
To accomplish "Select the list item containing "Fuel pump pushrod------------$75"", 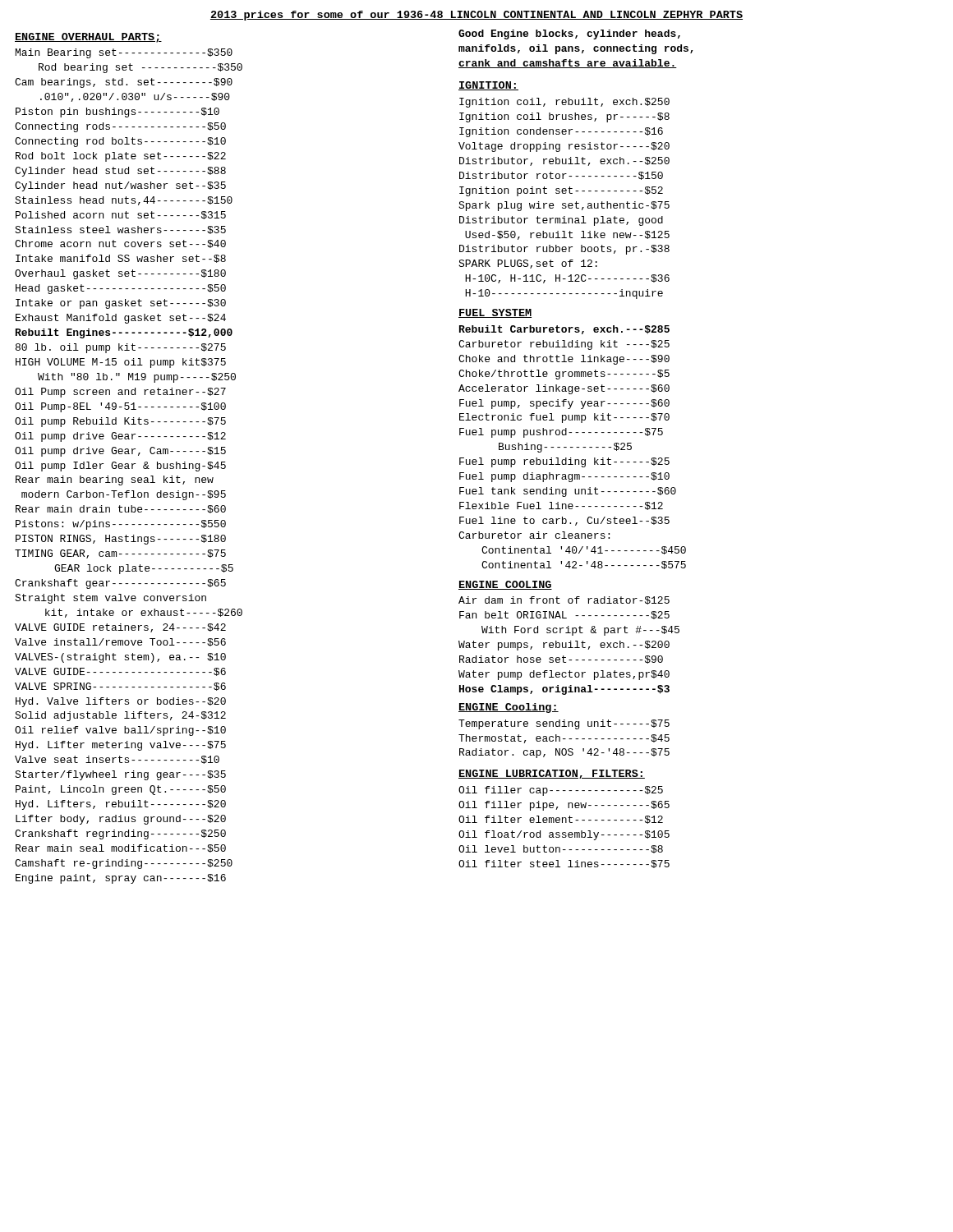I will [561, 433].
